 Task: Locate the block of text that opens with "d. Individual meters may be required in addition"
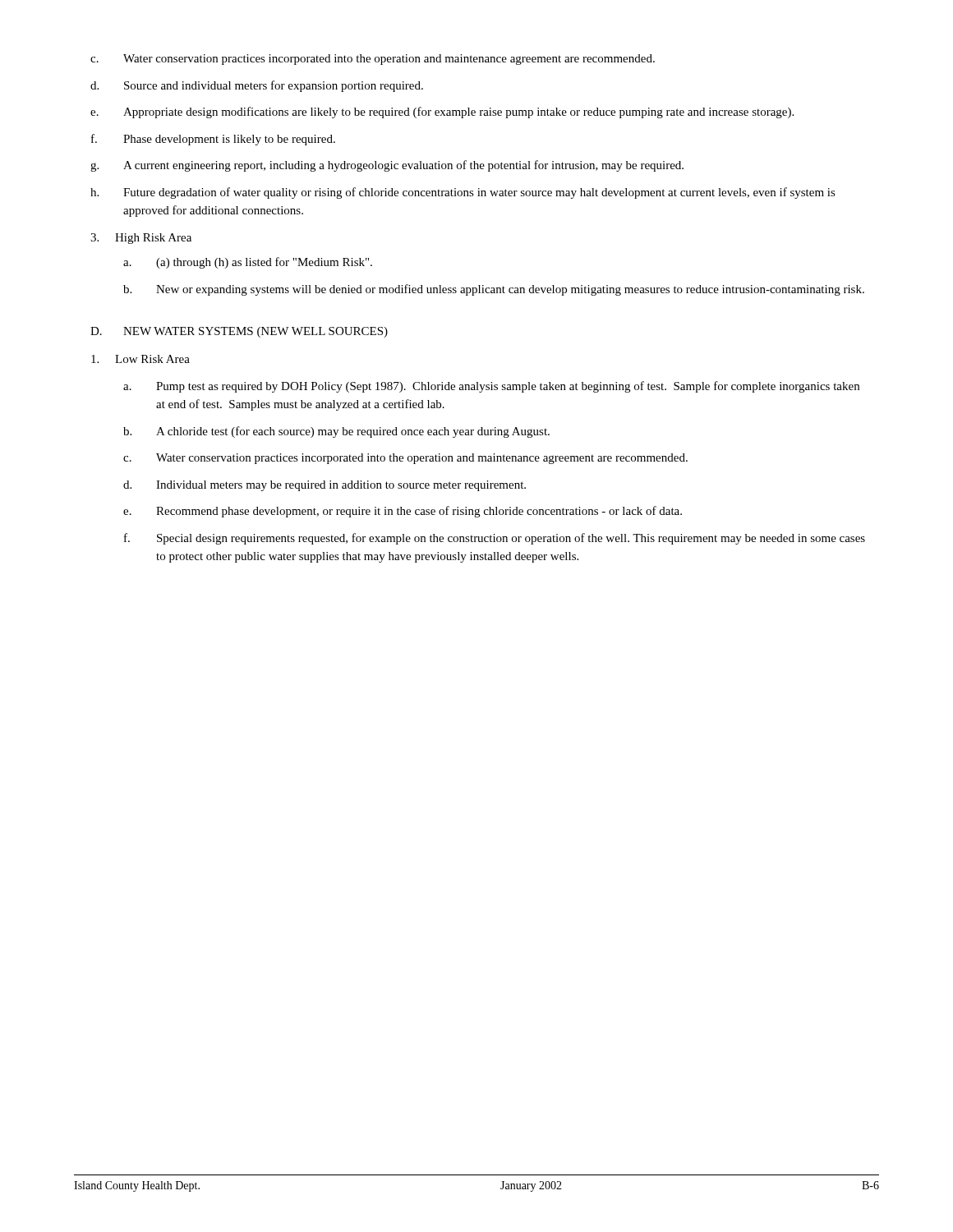pos(497,484)
